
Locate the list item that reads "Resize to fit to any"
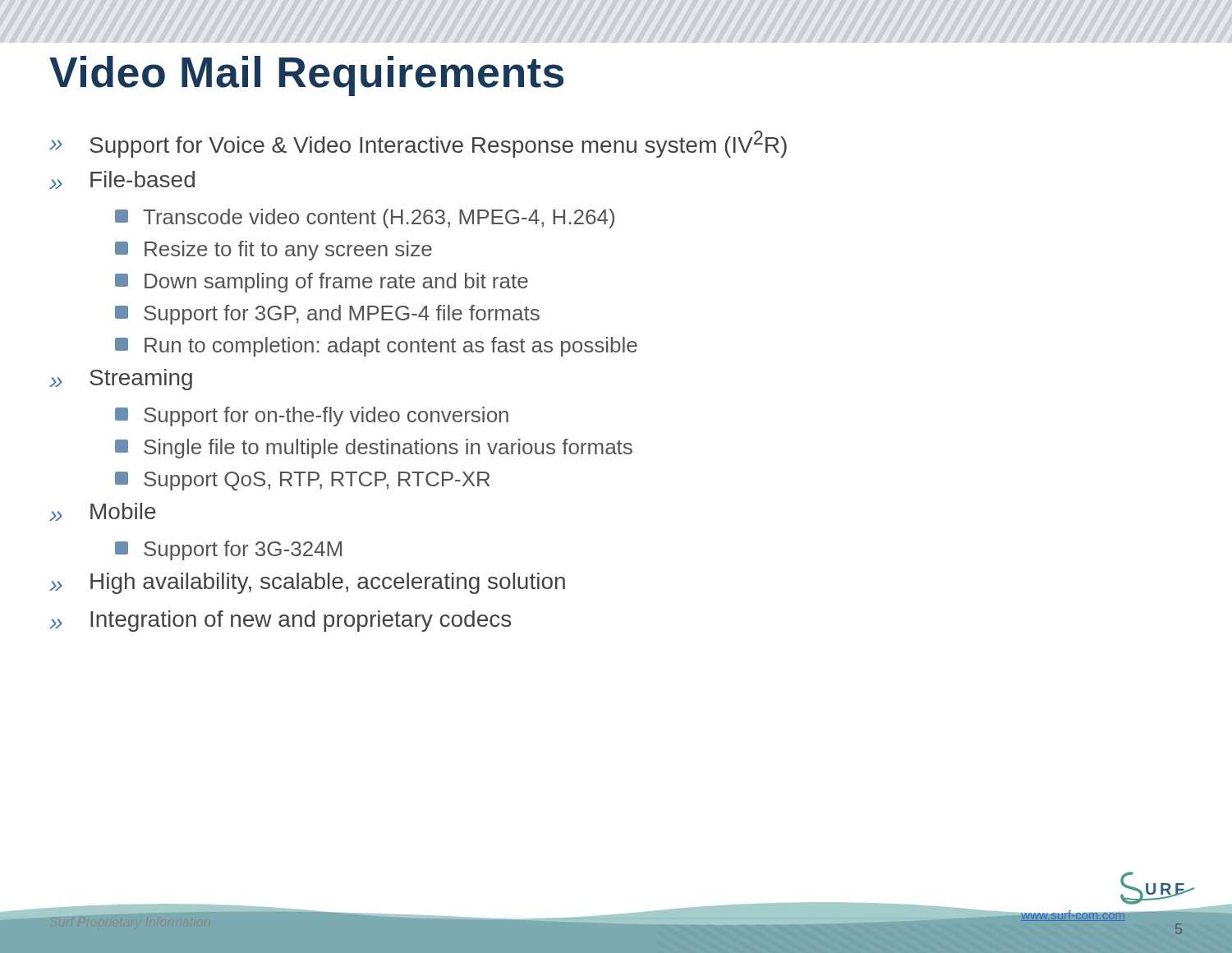click(x=274, y=250)
